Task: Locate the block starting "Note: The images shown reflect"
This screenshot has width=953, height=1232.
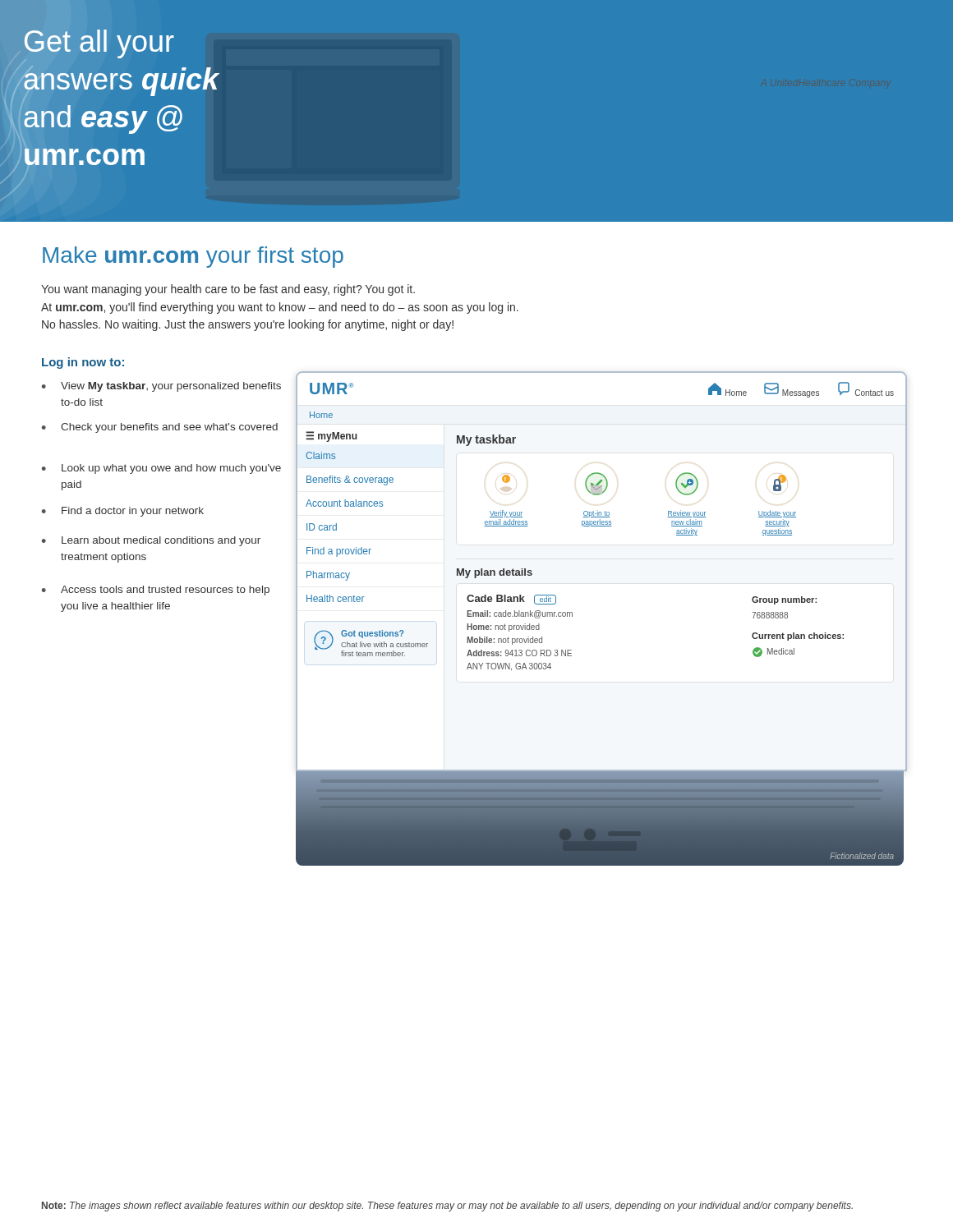Action: (447, 1206)
